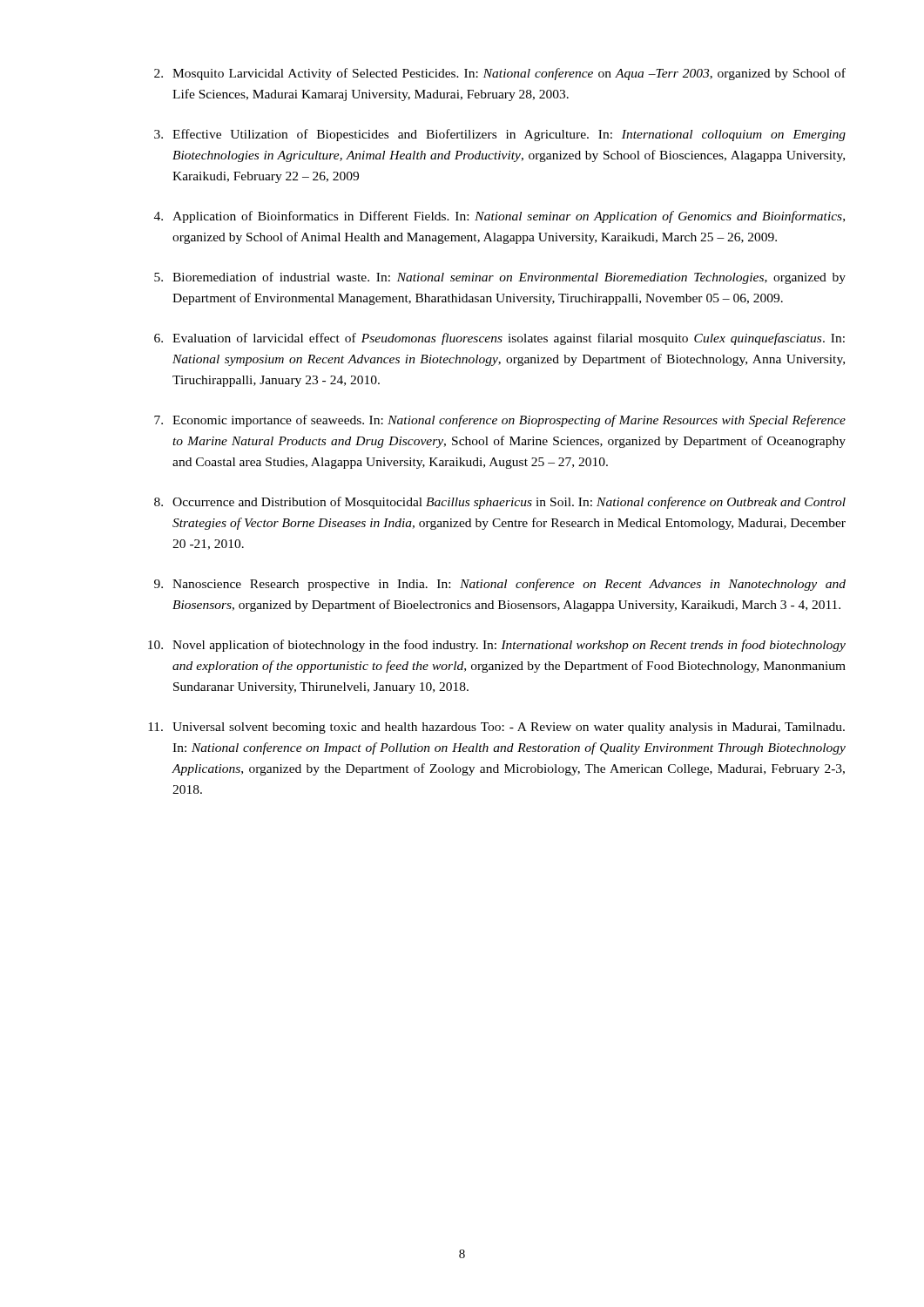Screen dimensions: 1307x924
Task: Select the list item with the text "10. Novel application of biotechnology in the food"
Action: coord(488,666)
